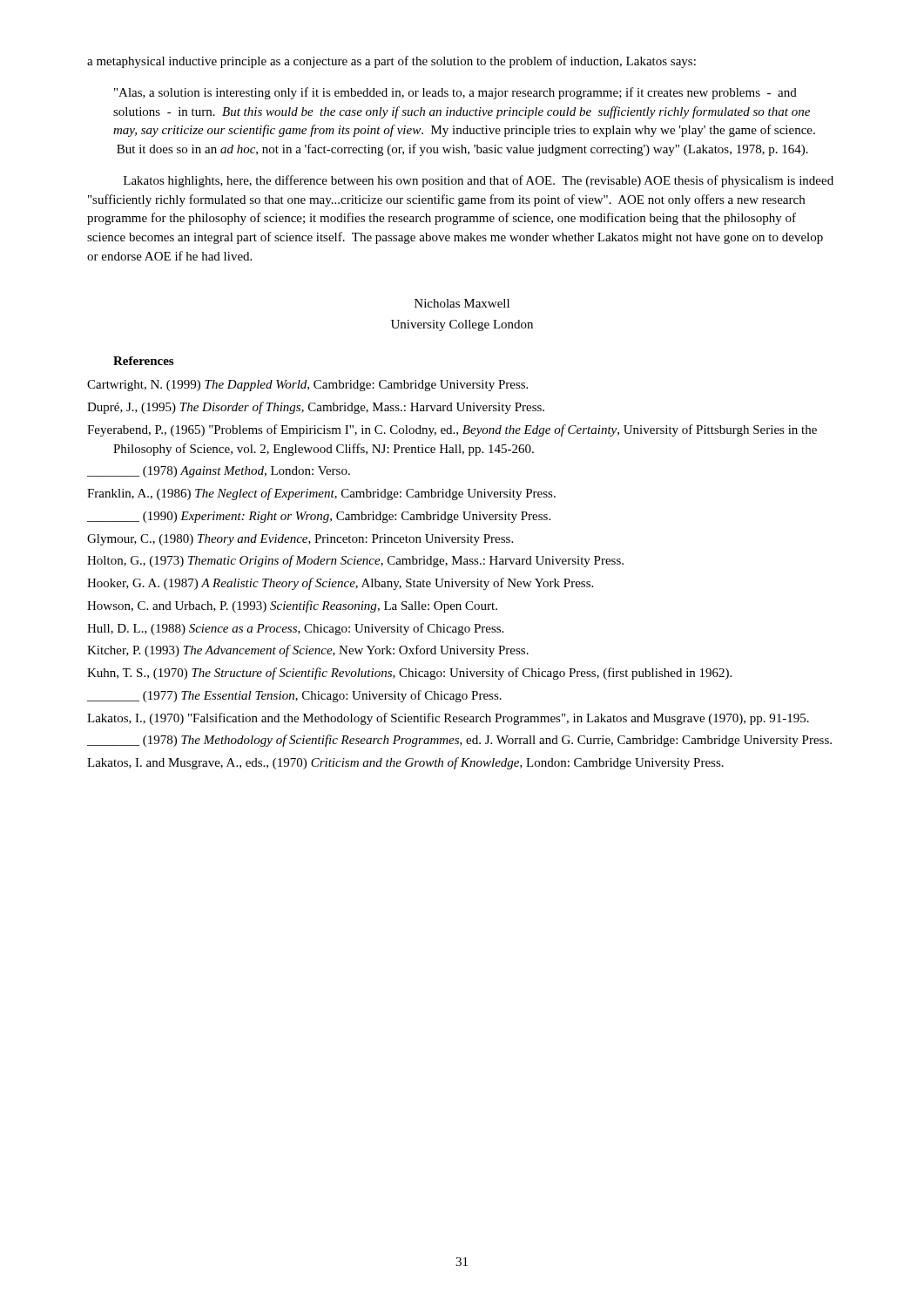Click the passage that begins "Kuhn, T. S., (1970)"
The width and height of the screenshot is (924, 1307).
point(410,673)
